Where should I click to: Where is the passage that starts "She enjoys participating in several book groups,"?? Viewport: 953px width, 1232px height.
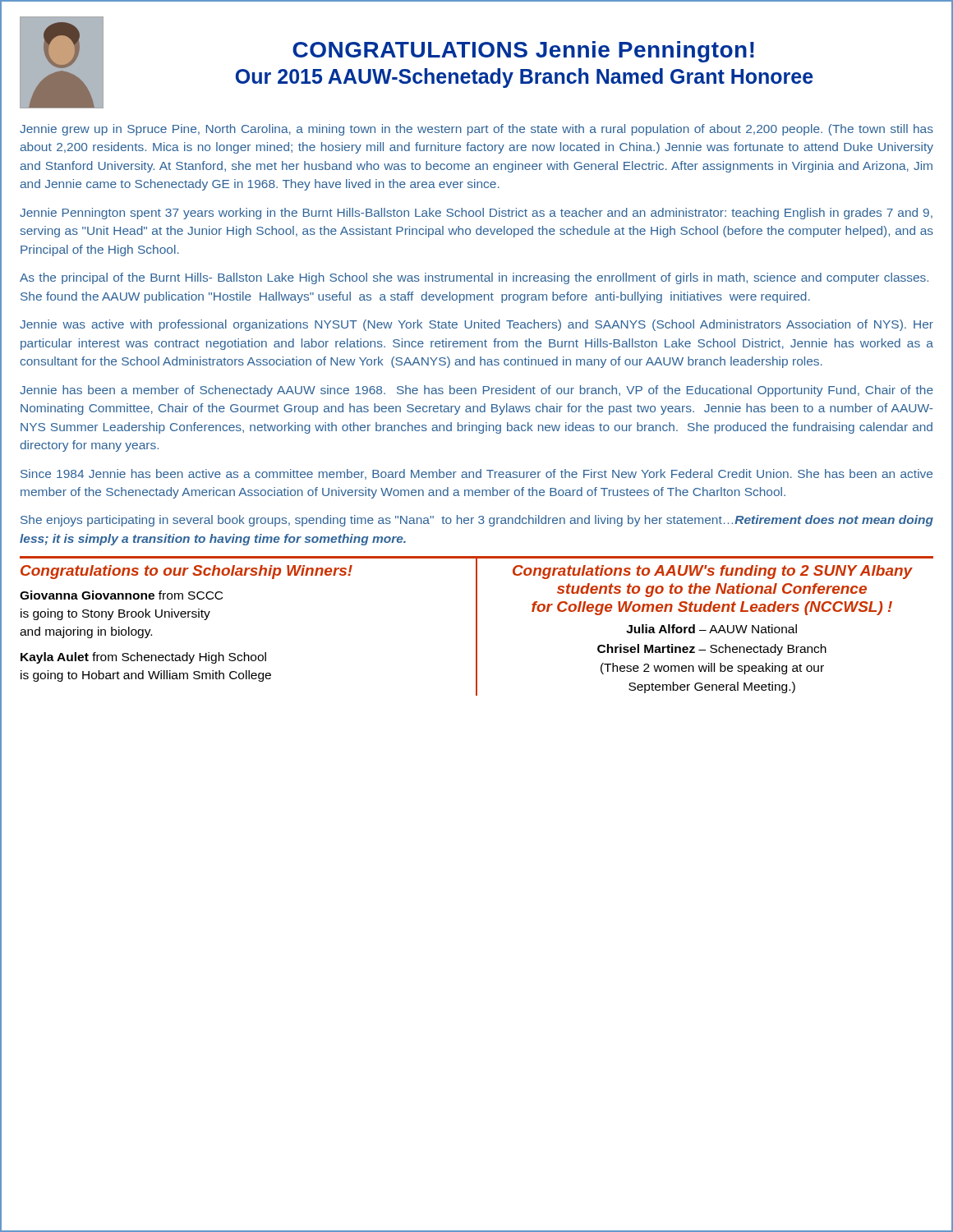476,529
